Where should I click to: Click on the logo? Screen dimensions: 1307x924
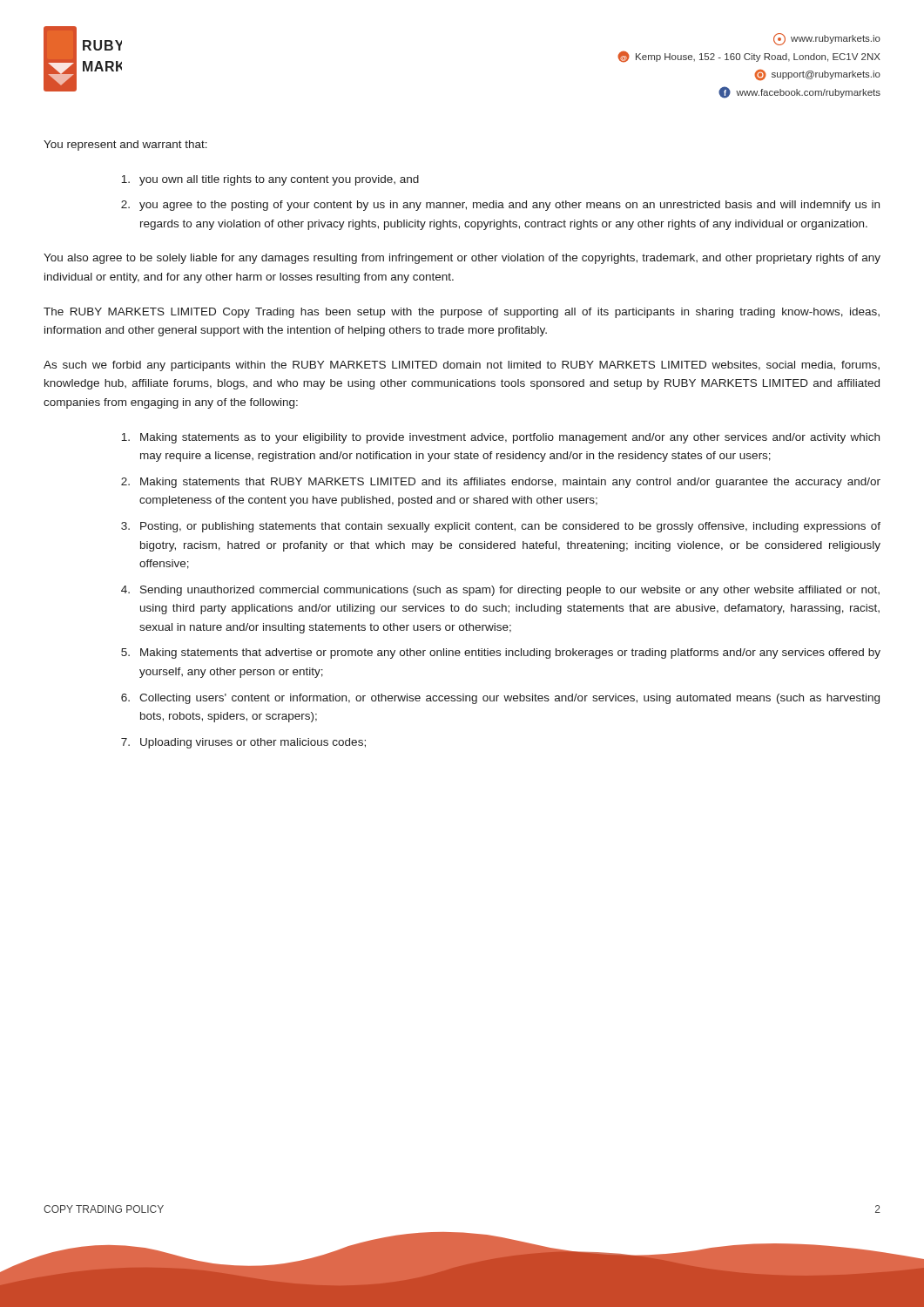click(83, 59)
